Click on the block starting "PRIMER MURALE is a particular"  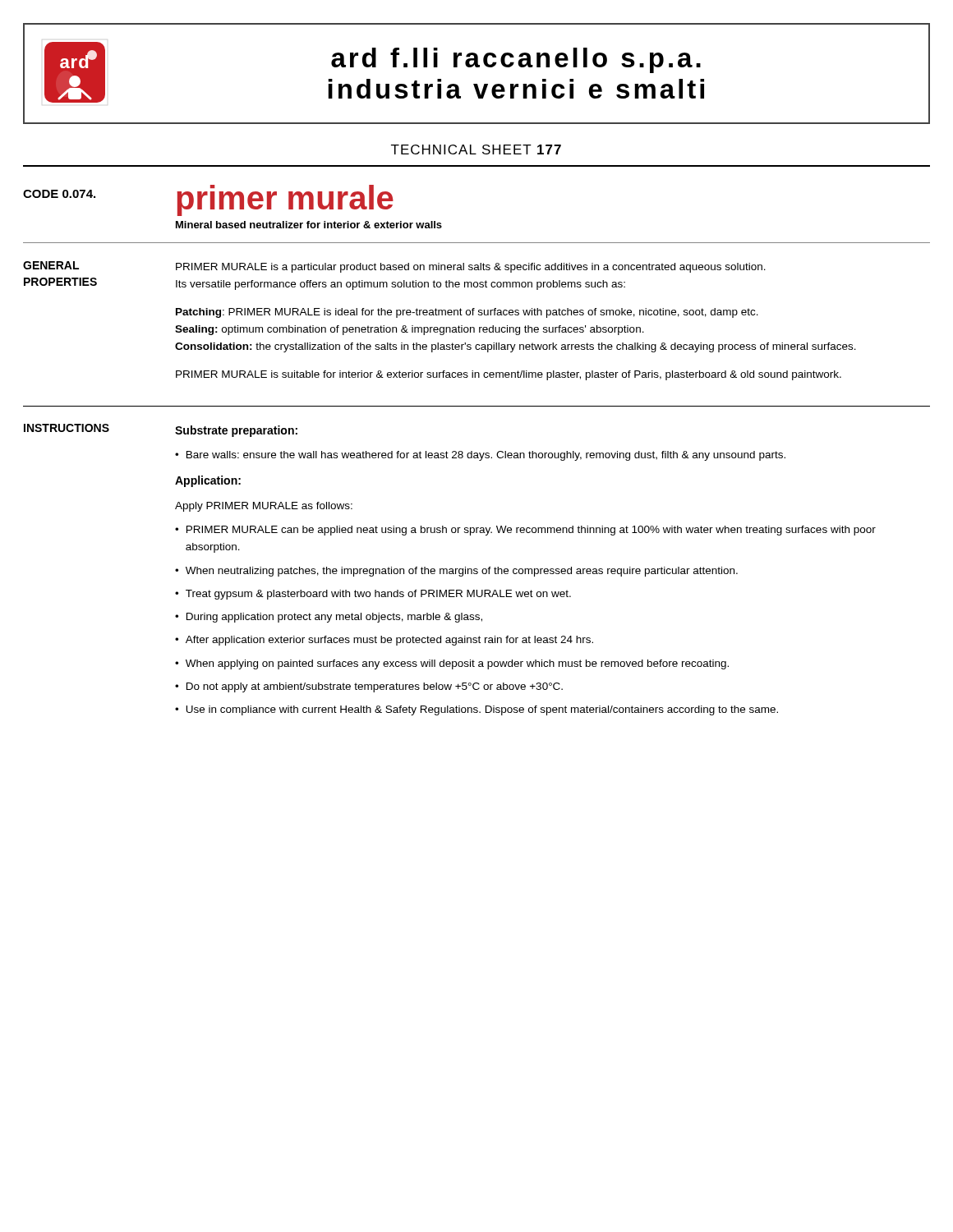point(553,320)
